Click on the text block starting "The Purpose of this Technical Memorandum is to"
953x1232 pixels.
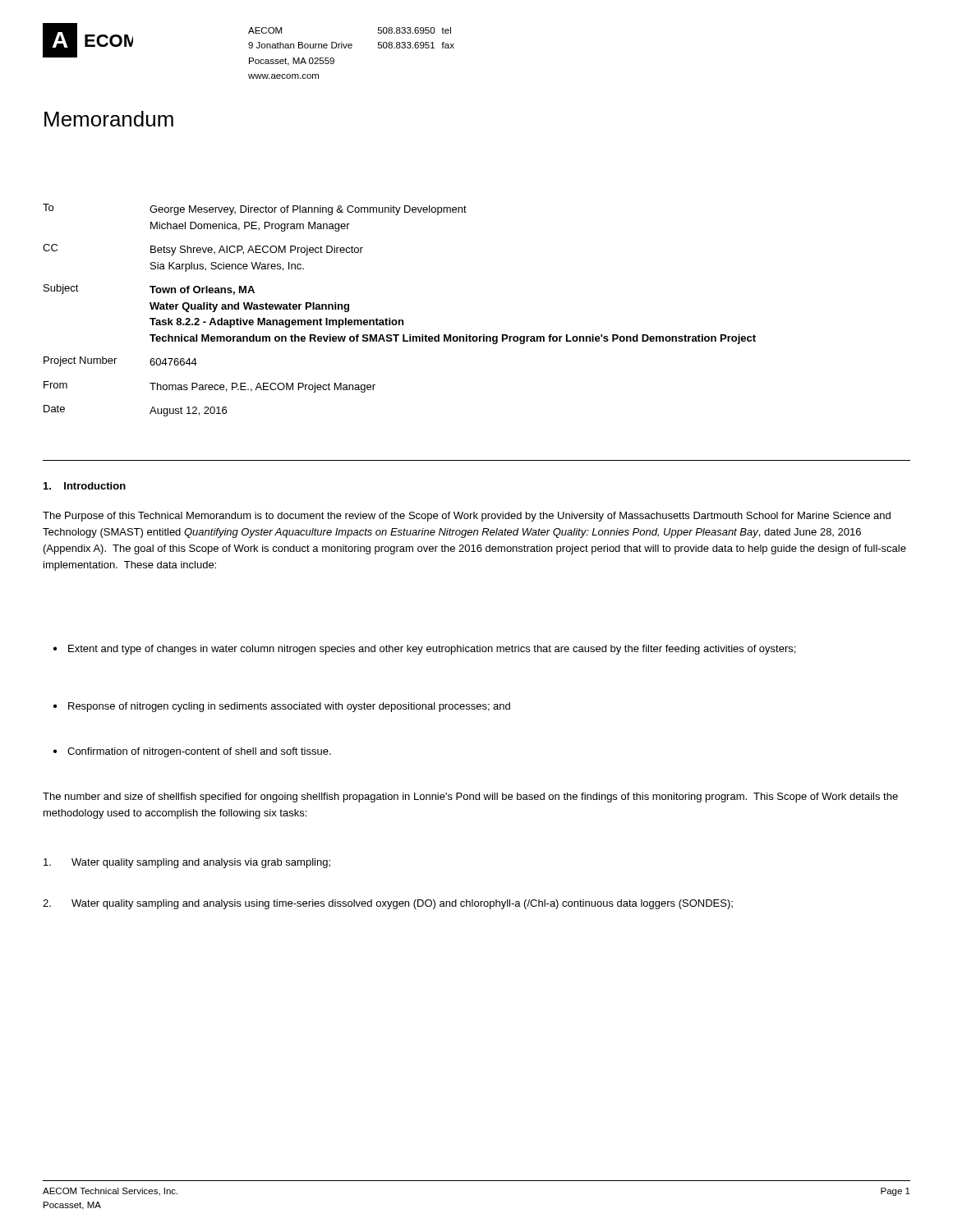tap(474, 540)
